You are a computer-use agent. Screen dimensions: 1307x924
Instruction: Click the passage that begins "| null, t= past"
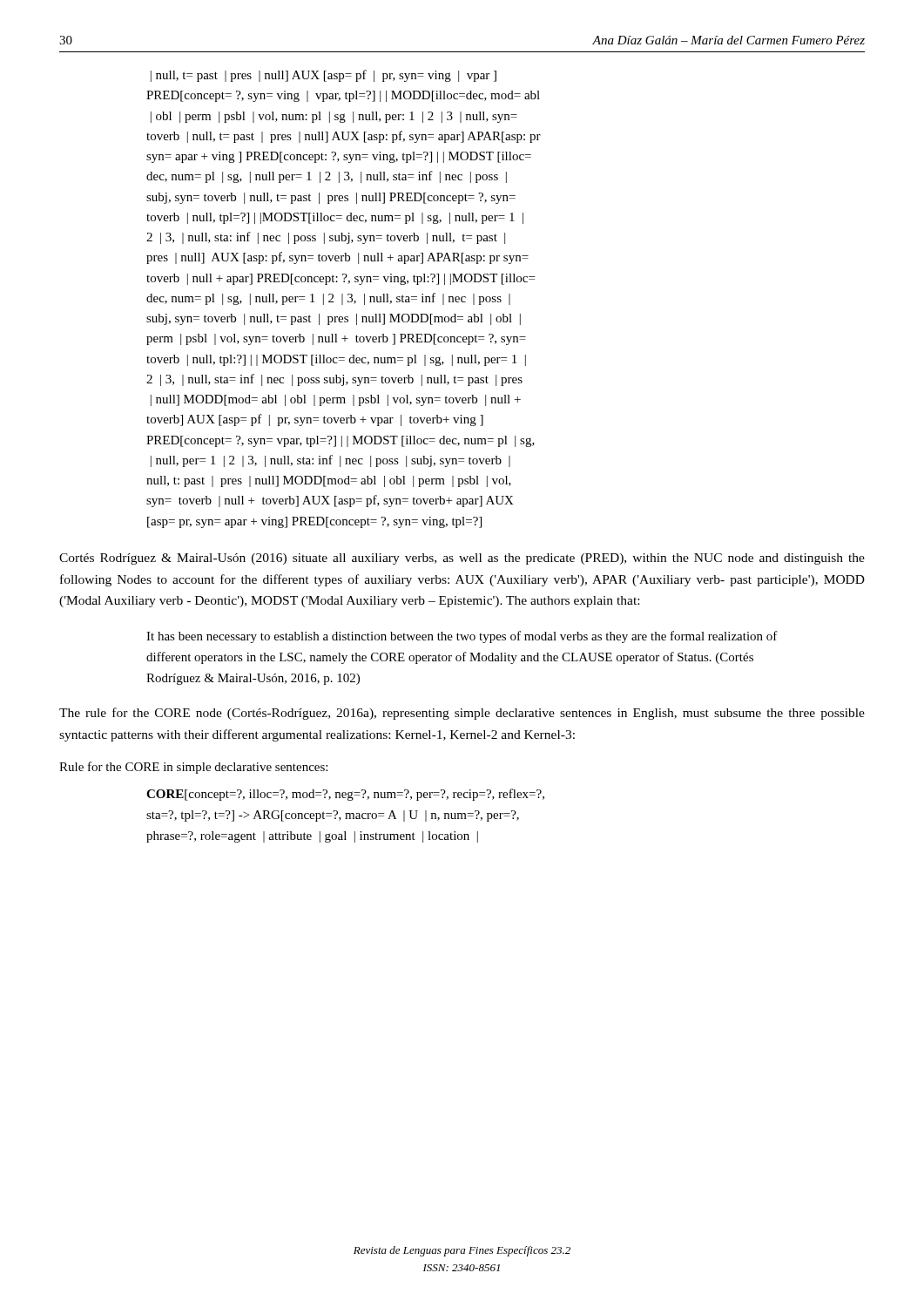[x=343, y=298]
